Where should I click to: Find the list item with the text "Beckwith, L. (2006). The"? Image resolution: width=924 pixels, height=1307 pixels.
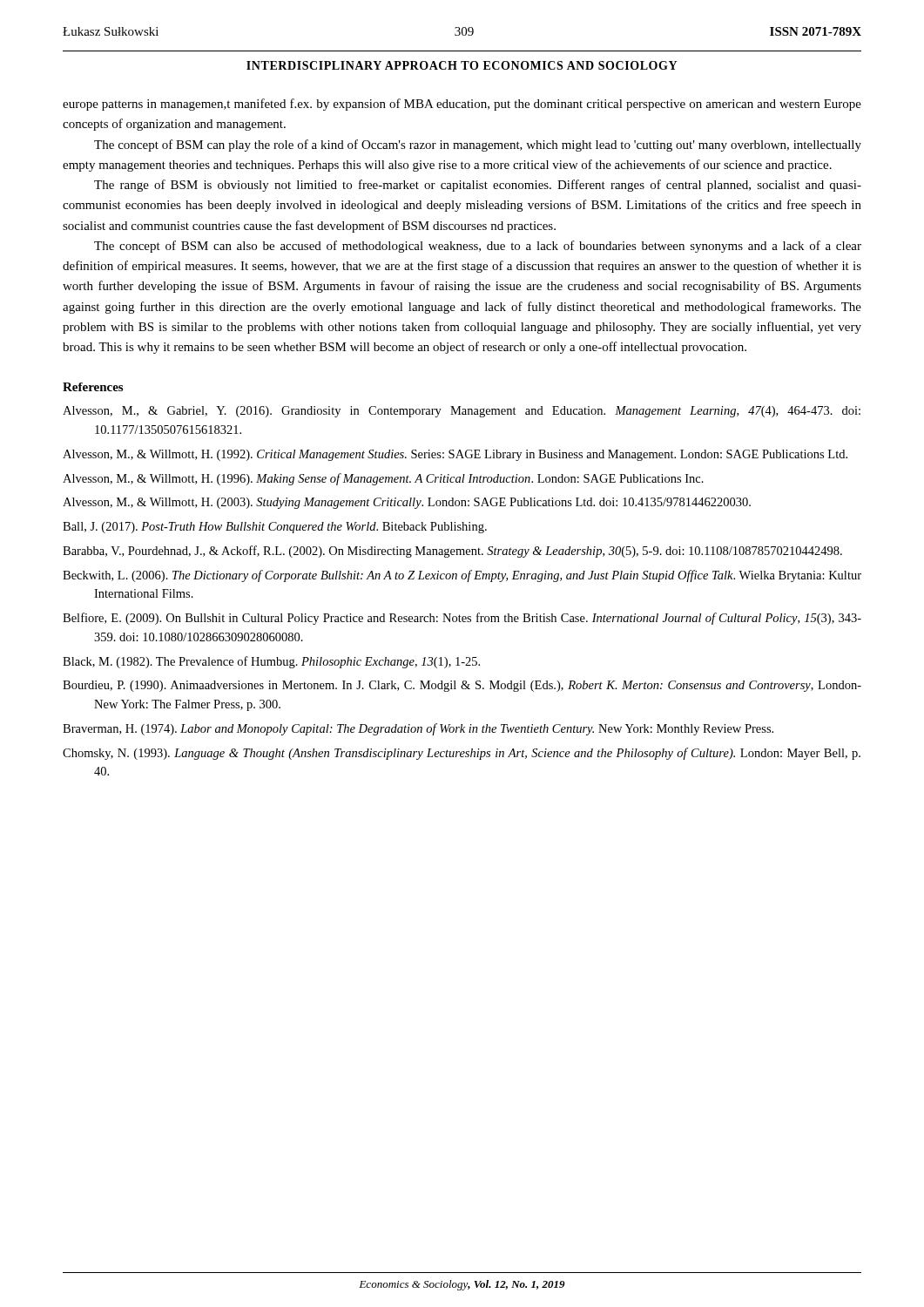tap(462, 584)
